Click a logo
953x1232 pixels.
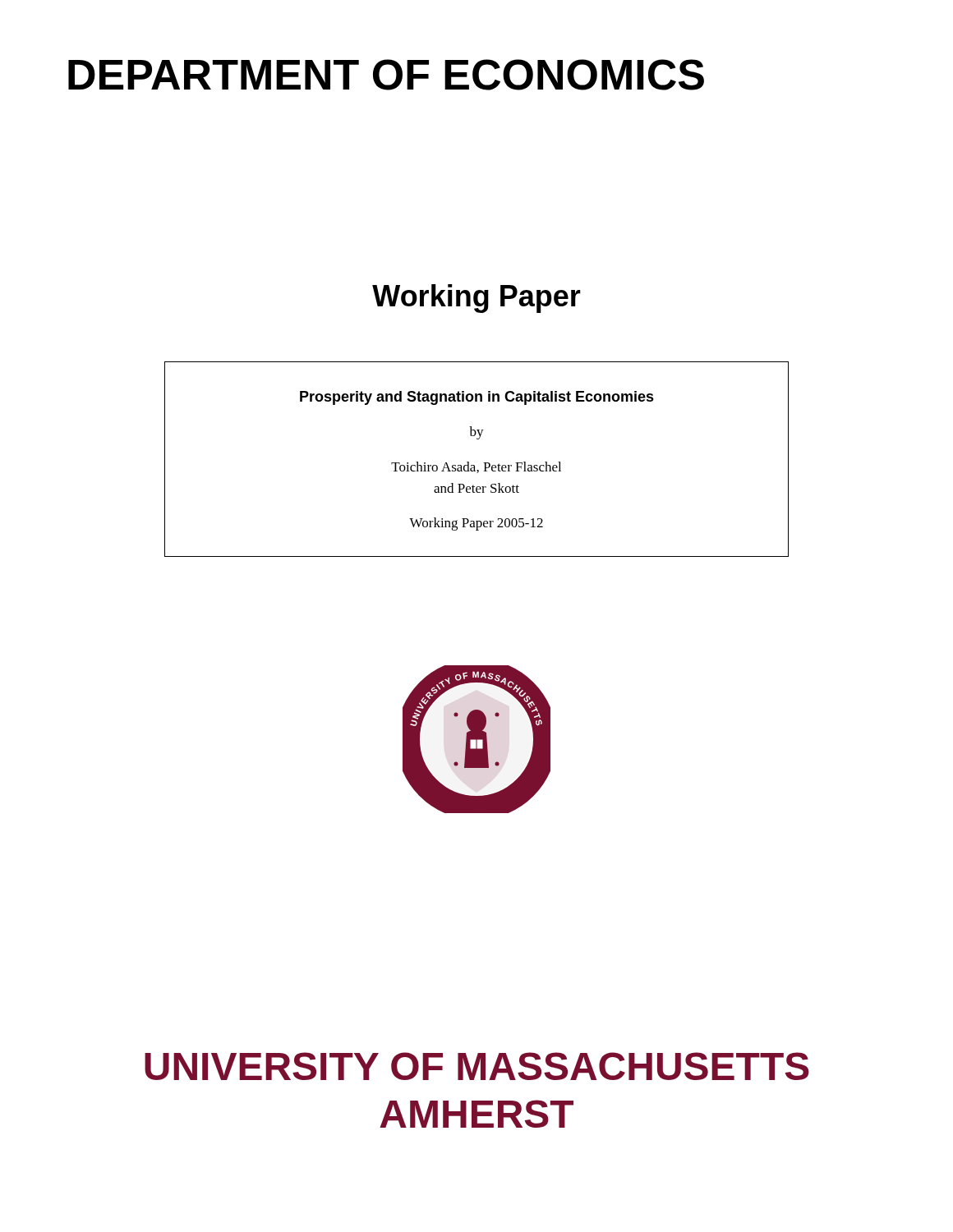pos(476,741)
